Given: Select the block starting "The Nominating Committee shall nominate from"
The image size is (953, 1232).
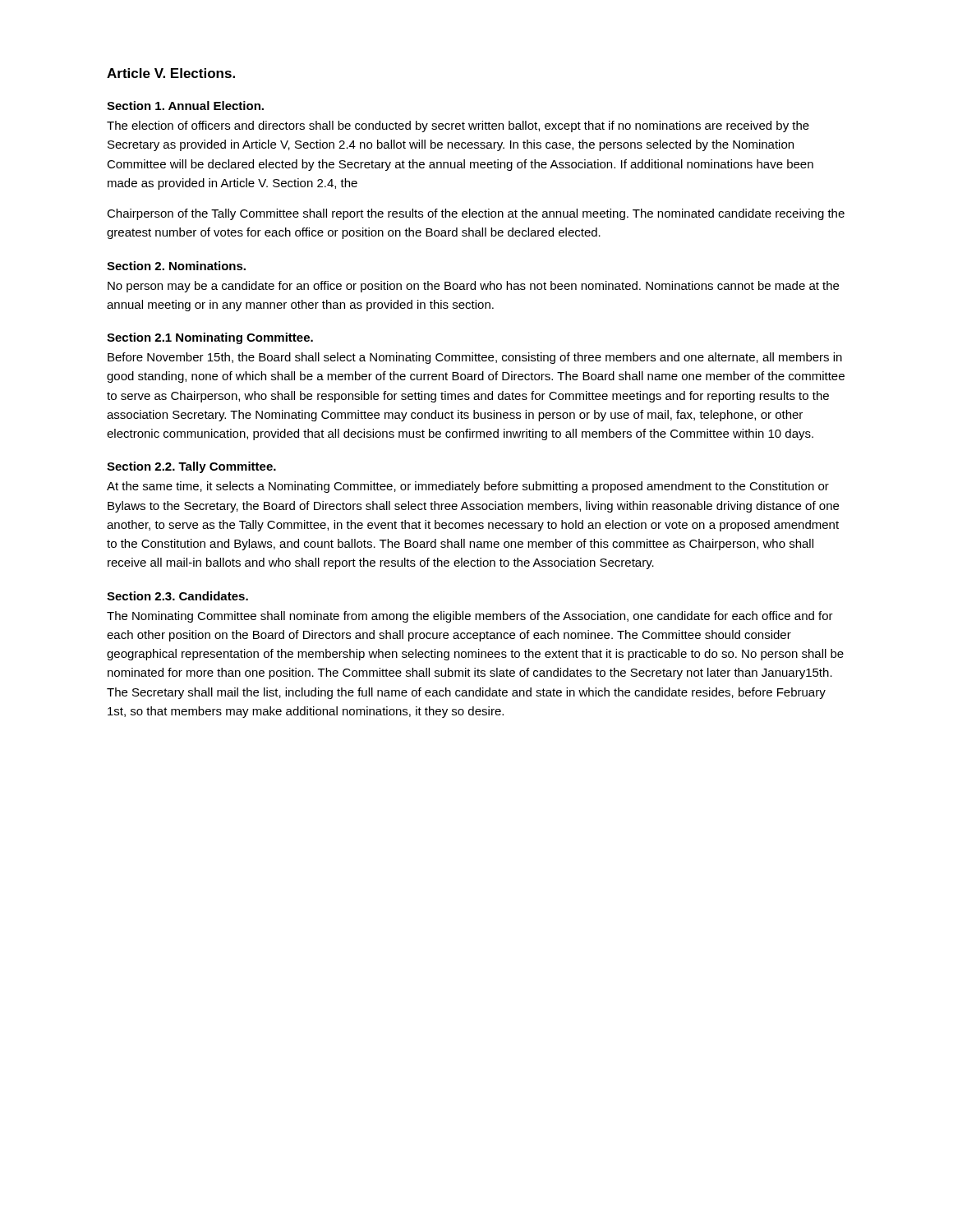Looking at the screenshot, I should (475, 663).
